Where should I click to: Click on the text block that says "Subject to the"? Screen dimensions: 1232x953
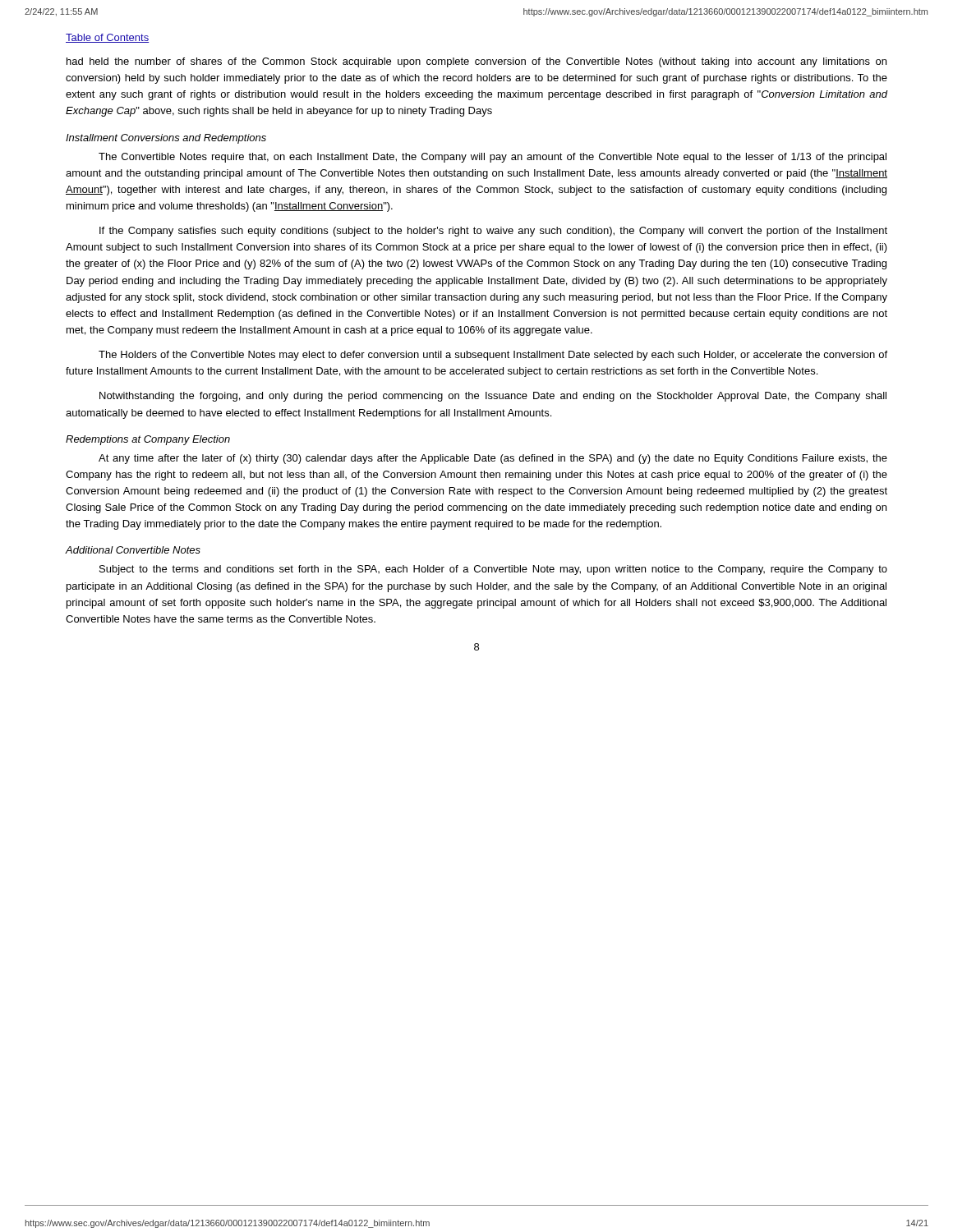[476, 594]
